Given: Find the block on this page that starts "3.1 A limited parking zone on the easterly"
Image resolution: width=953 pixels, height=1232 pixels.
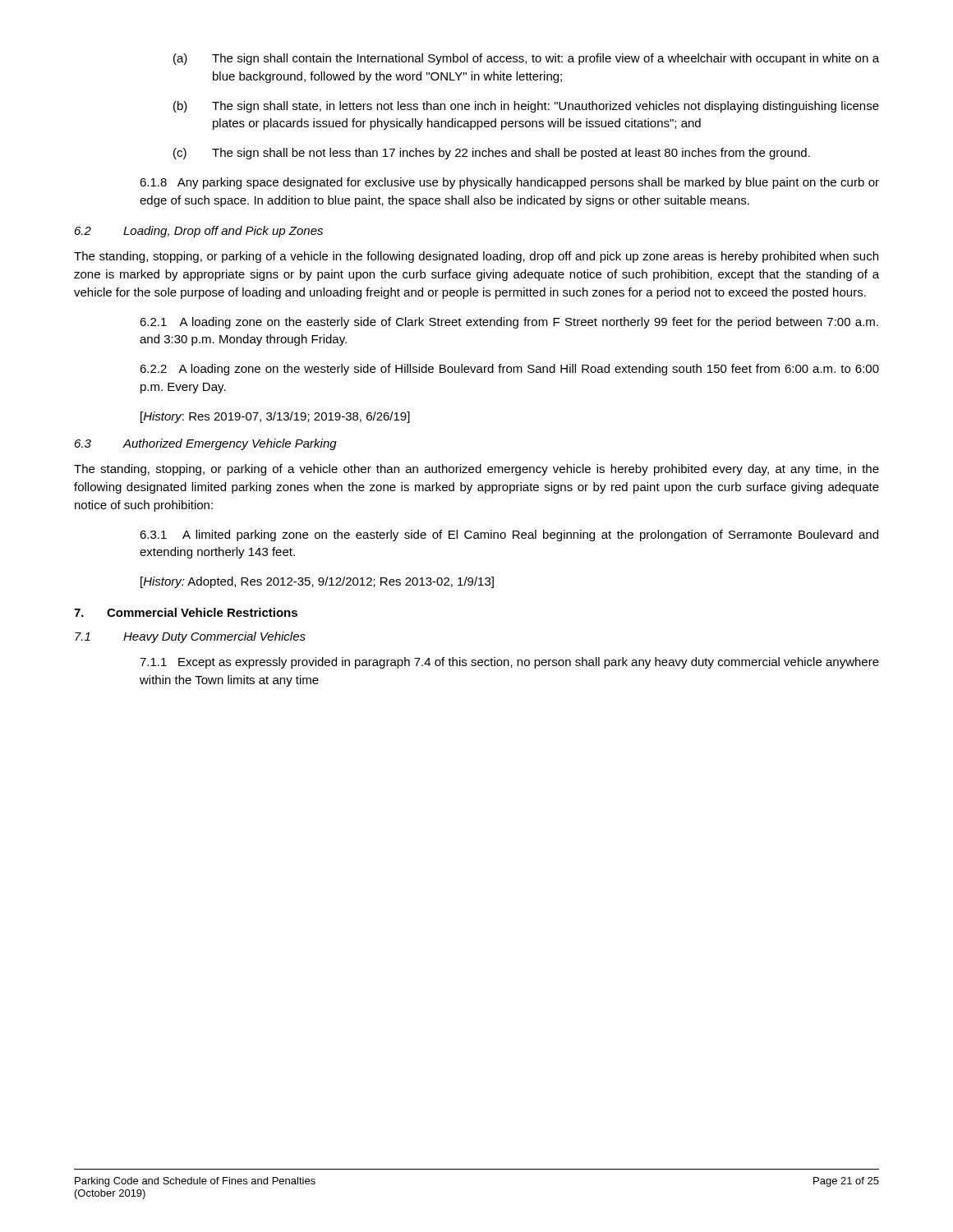Looking at the screenshot, I should click(509, 543).
